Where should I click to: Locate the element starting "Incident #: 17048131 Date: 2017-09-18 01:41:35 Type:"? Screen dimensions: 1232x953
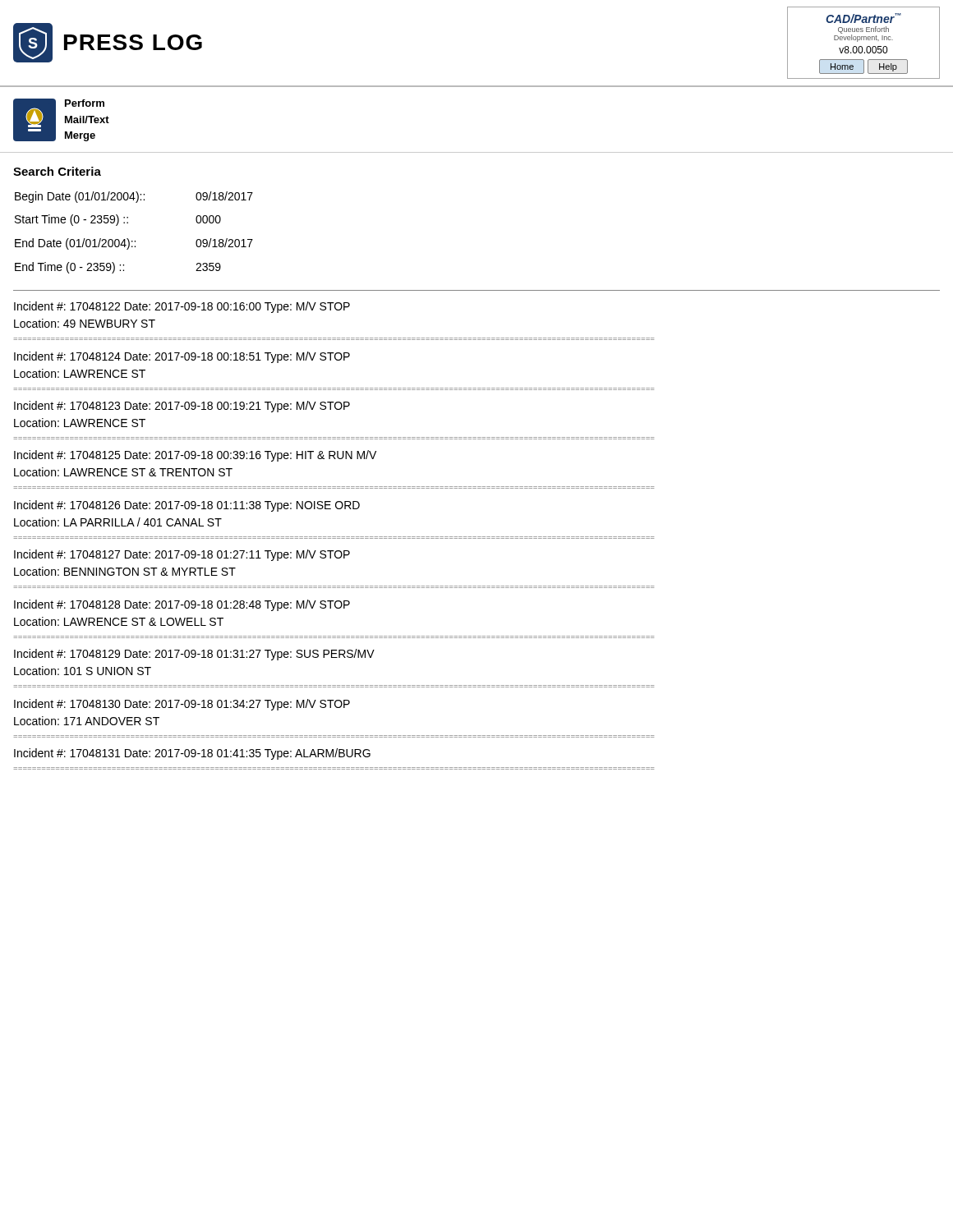(x=476, y=757)
